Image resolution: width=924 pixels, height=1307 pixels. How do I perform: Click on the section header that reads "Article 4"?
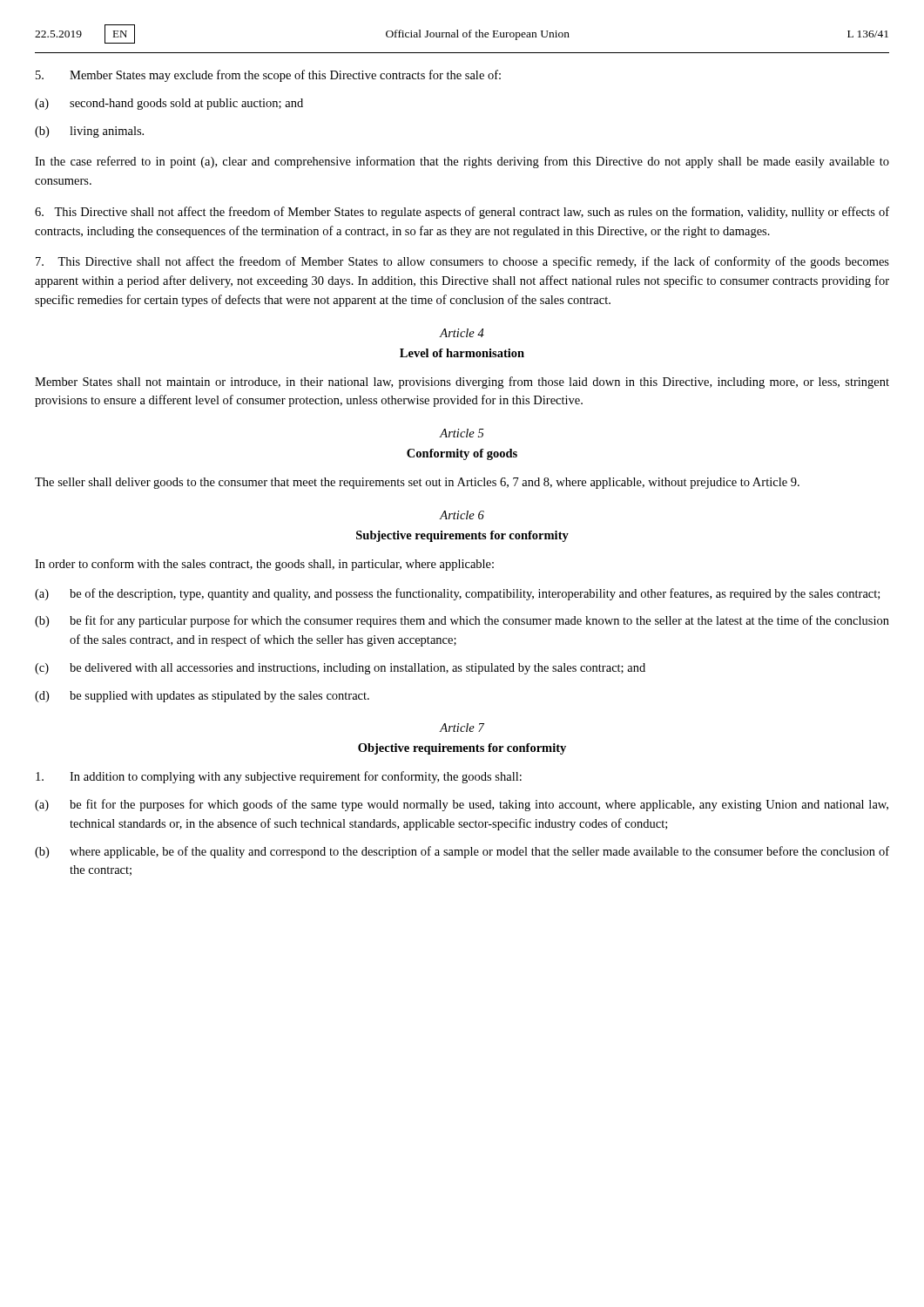(x=462, y=332)
